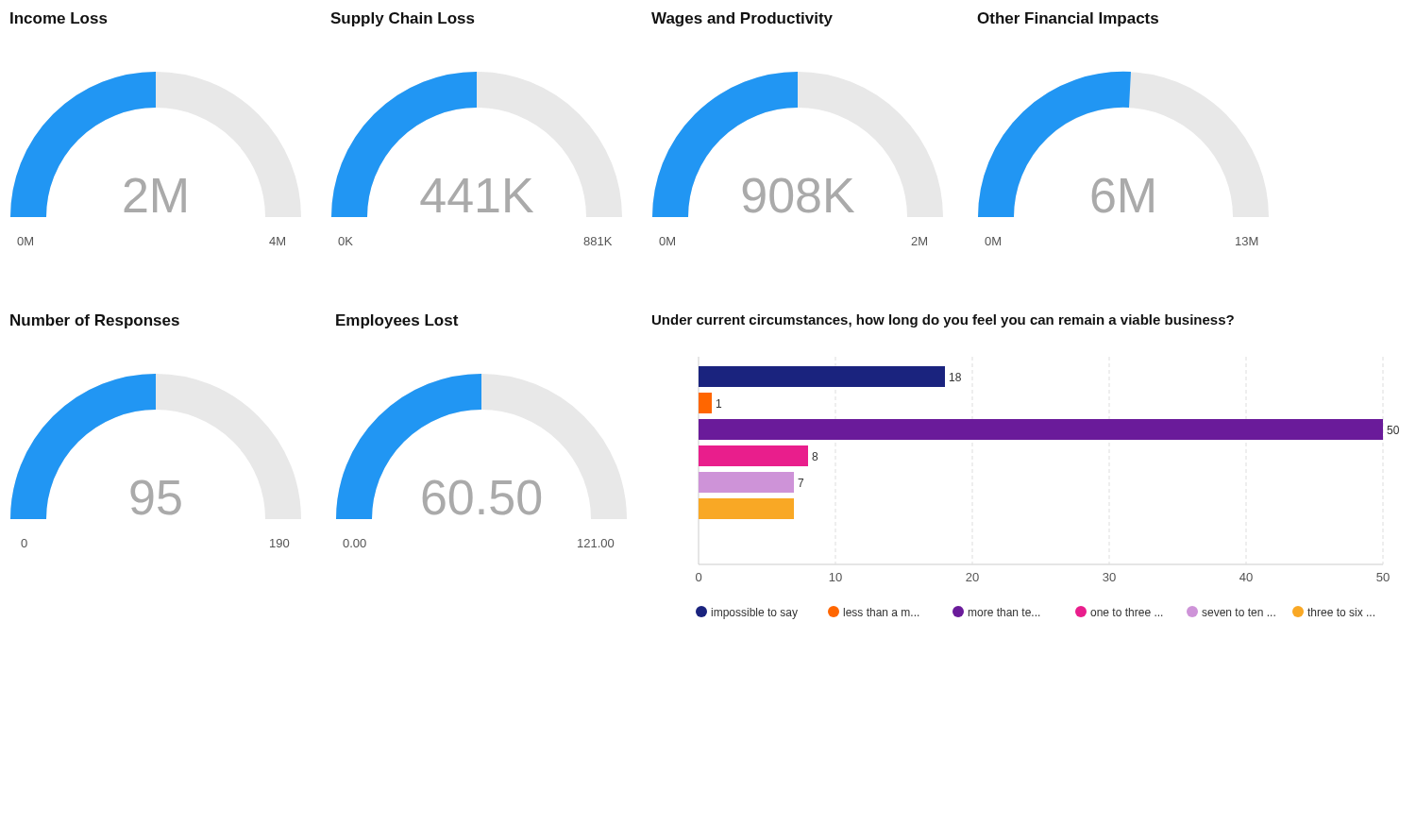Click where it says "Other Financial Impacts"
The image size is (1416, 840).
(1068, 18)
